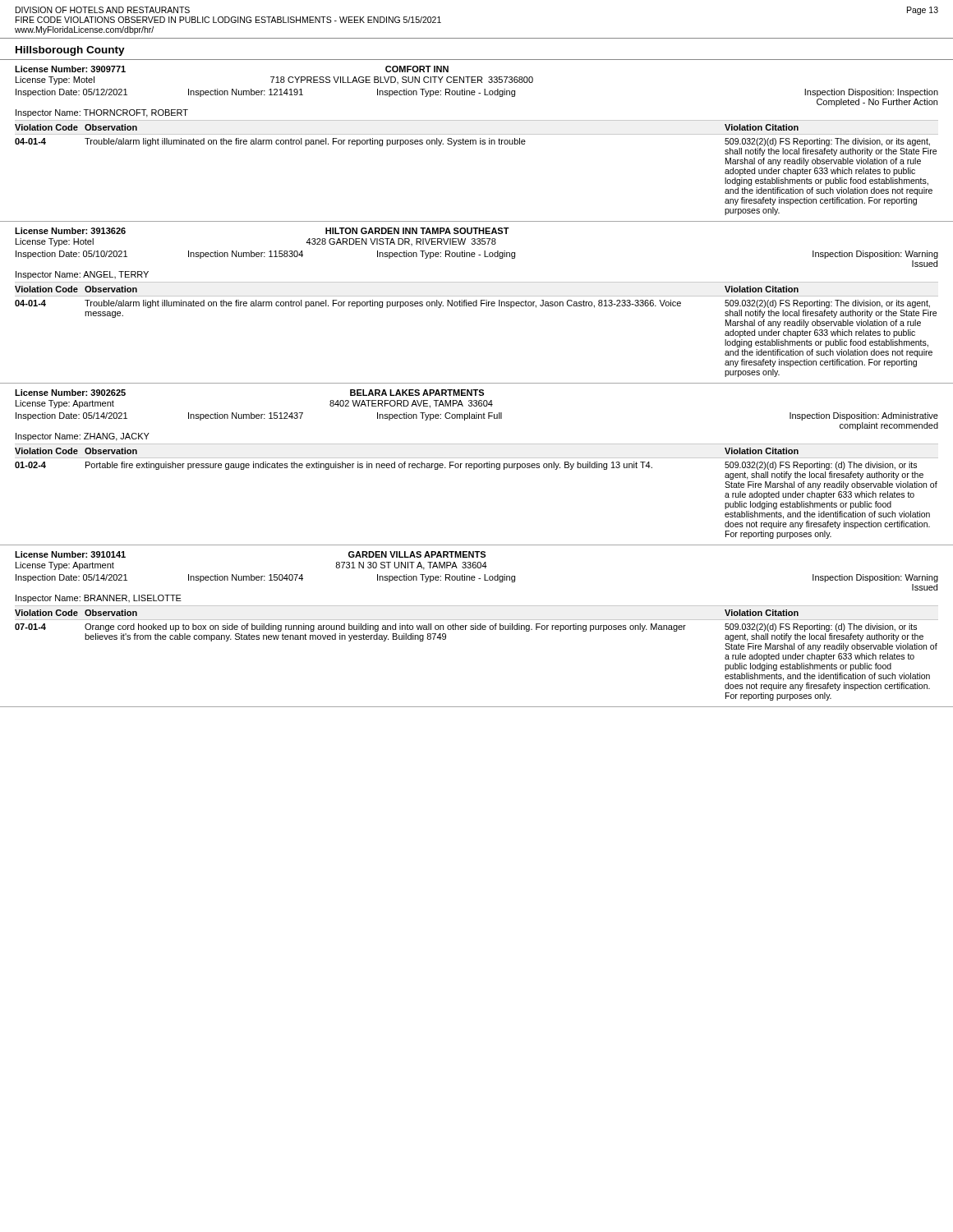Viewport: 953px width, 1232px height.
Task: Navigate to the text block starting "License Number: 3913626 HILTON GARDEN INN"
Action: [476, 301]
